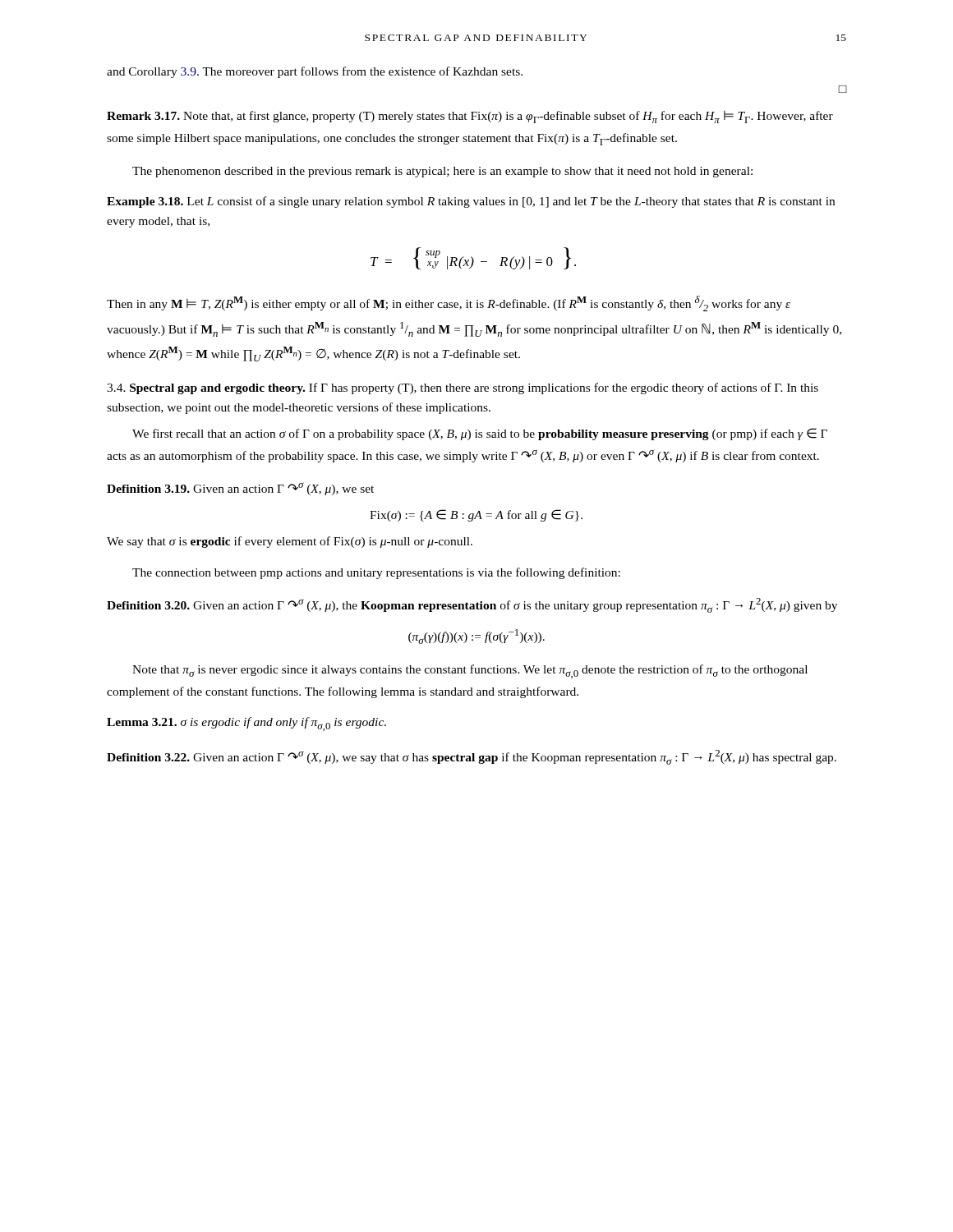This screenshot has height=1232, width=953.
Task: Click on the text block containing "We first recall that an"
Action: point(476,445)
